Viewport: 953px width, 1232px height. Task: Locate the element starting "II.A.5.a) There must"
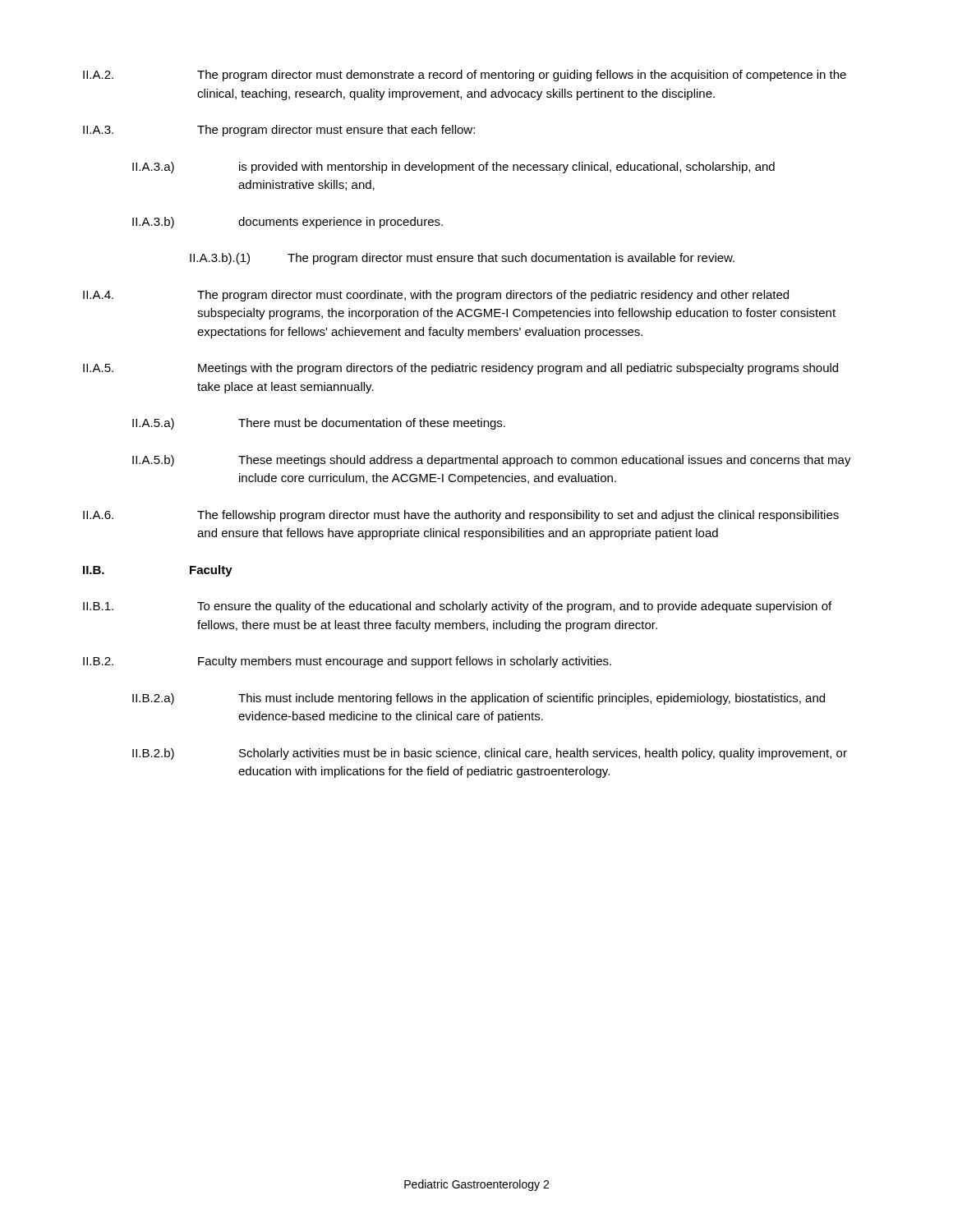tap(493, 423)
